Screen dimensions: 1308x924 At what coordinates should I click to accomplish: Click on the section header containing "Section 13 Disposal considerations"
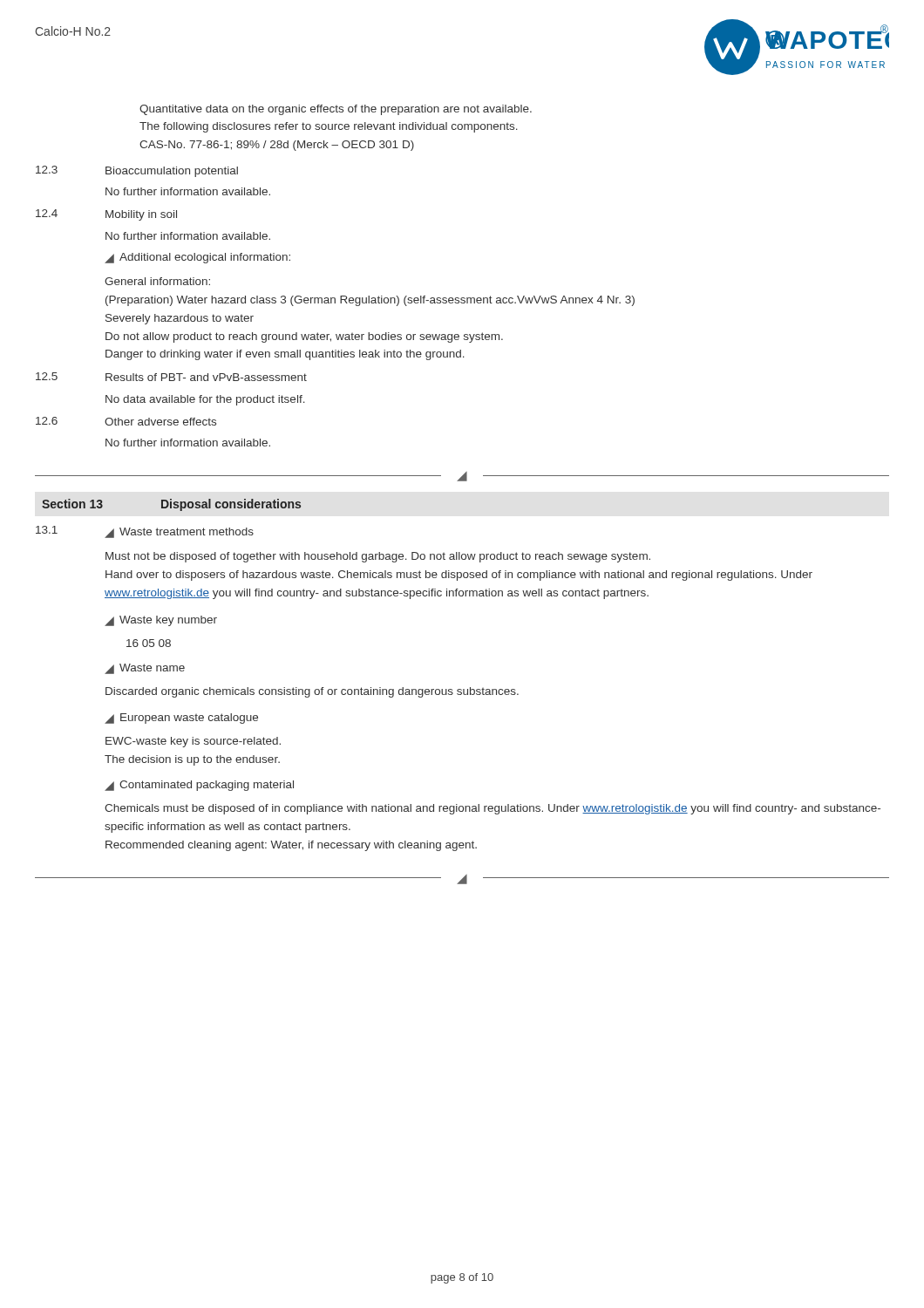coord(171,505)
